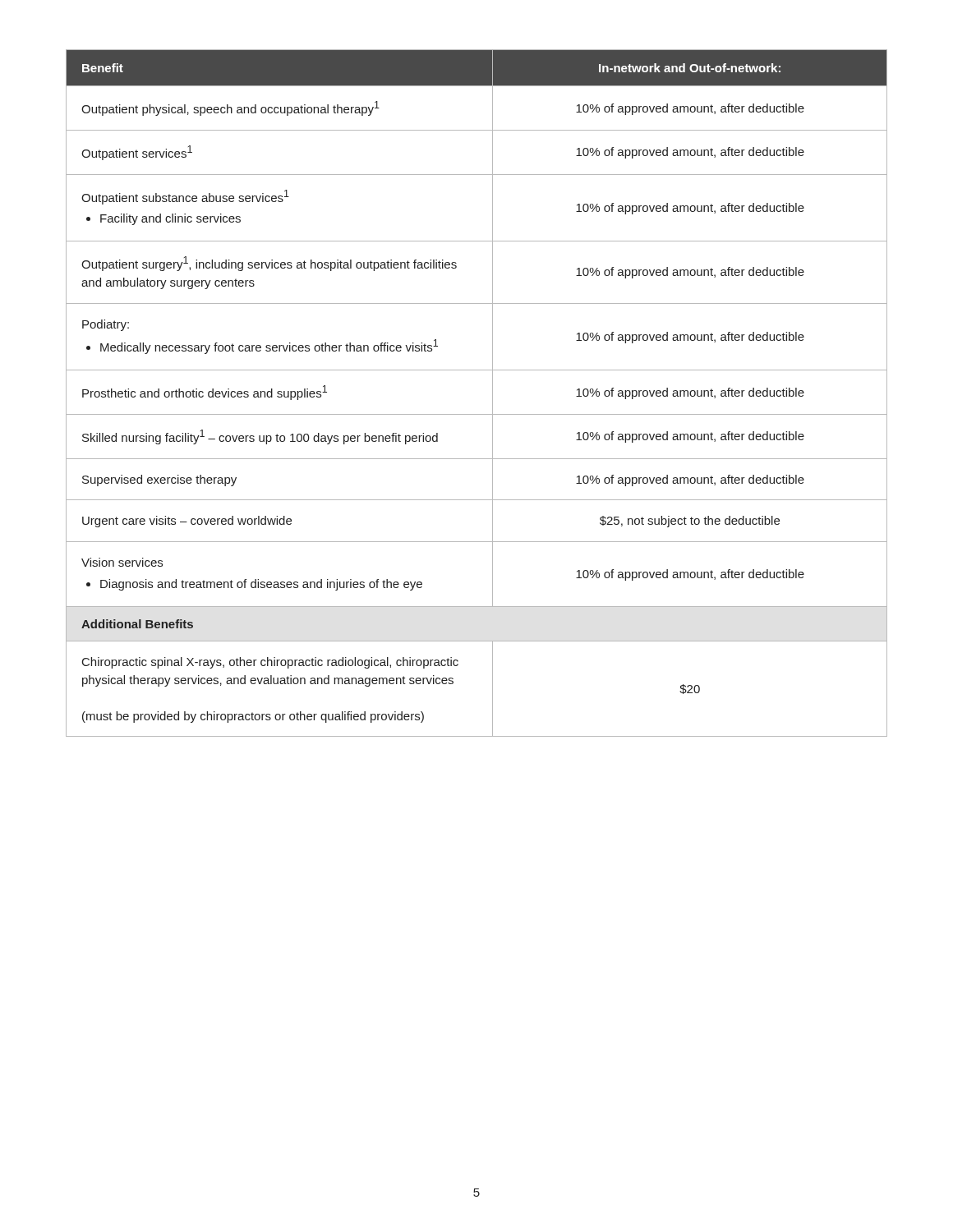Locate the table
Image resolution: width=953 pixels, height=1232 pixels.
point(476,393)
